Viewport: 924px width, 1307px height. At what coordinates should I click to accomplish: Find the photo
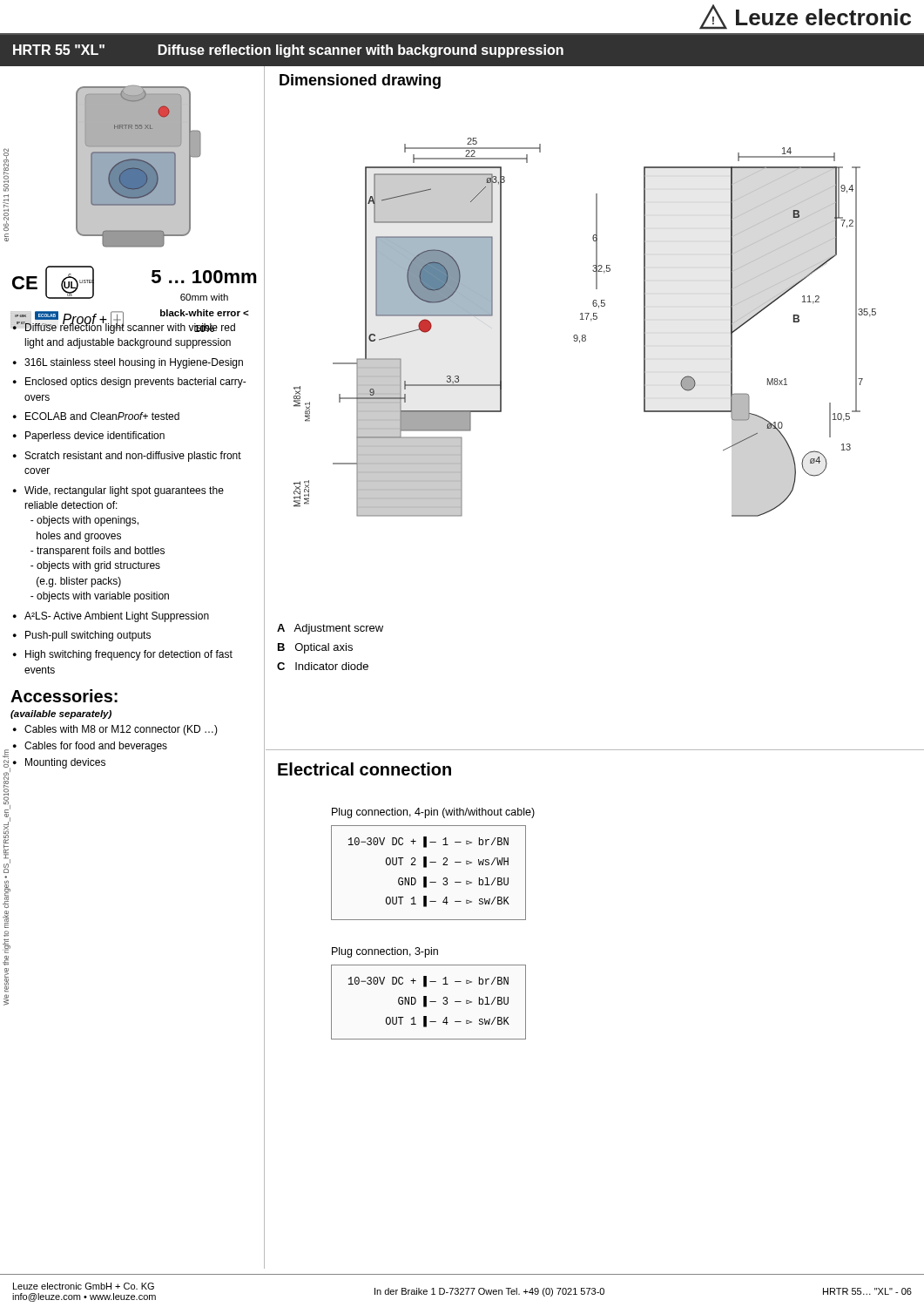(x=133, y=165)
